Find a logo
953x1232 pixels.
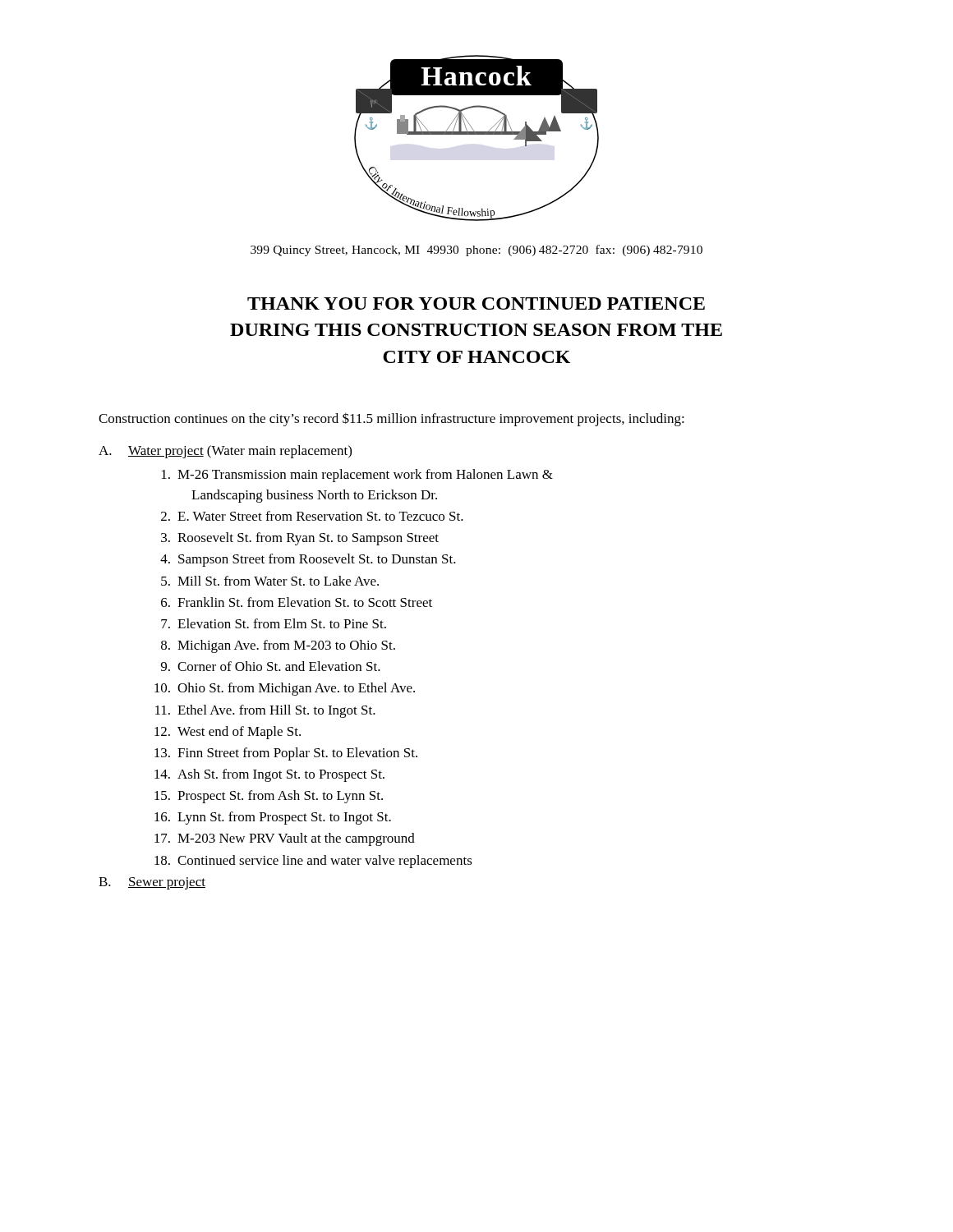476,117
